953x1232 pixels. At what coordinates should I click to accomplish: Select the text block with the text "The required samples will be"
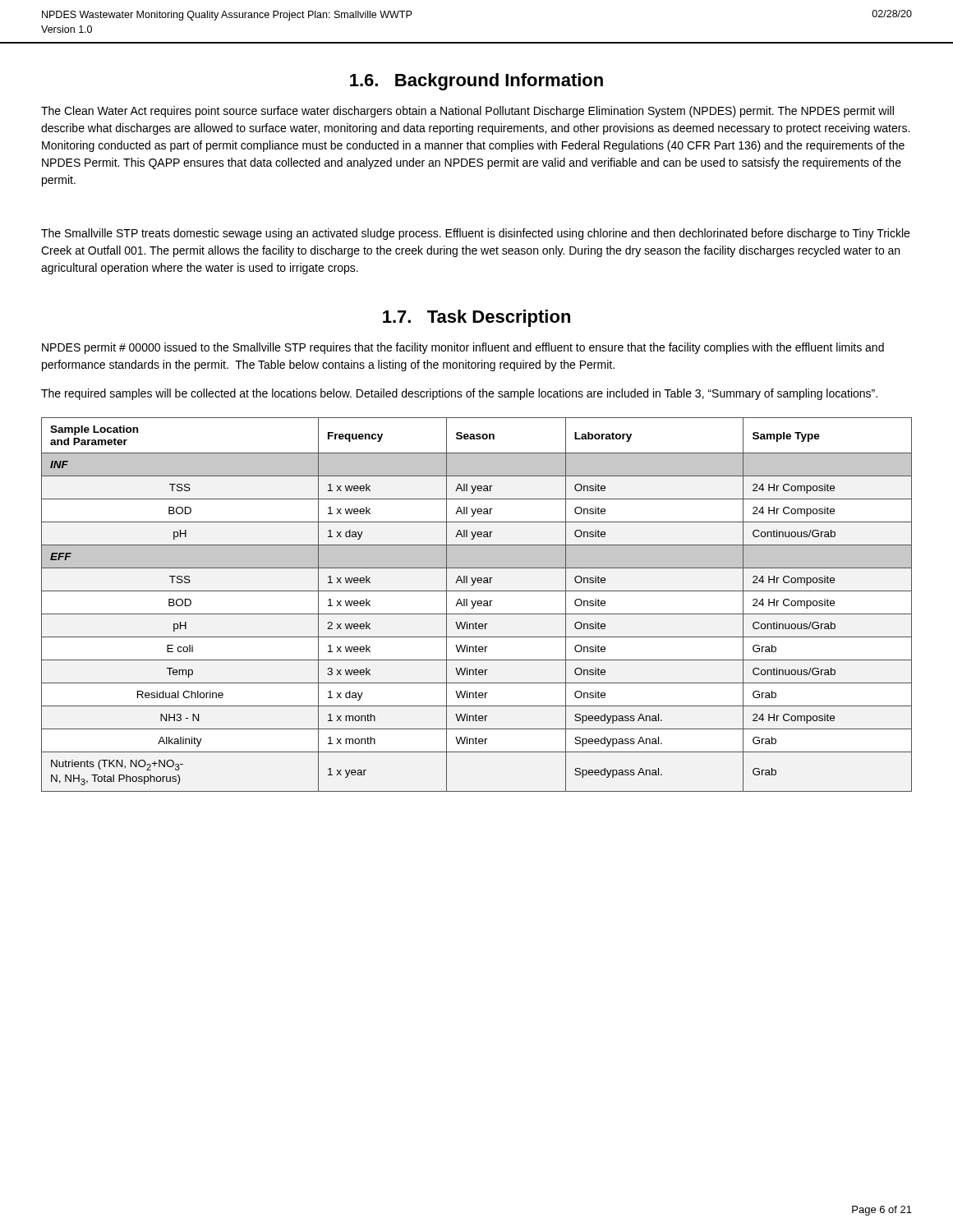click(x=460, y=393)
